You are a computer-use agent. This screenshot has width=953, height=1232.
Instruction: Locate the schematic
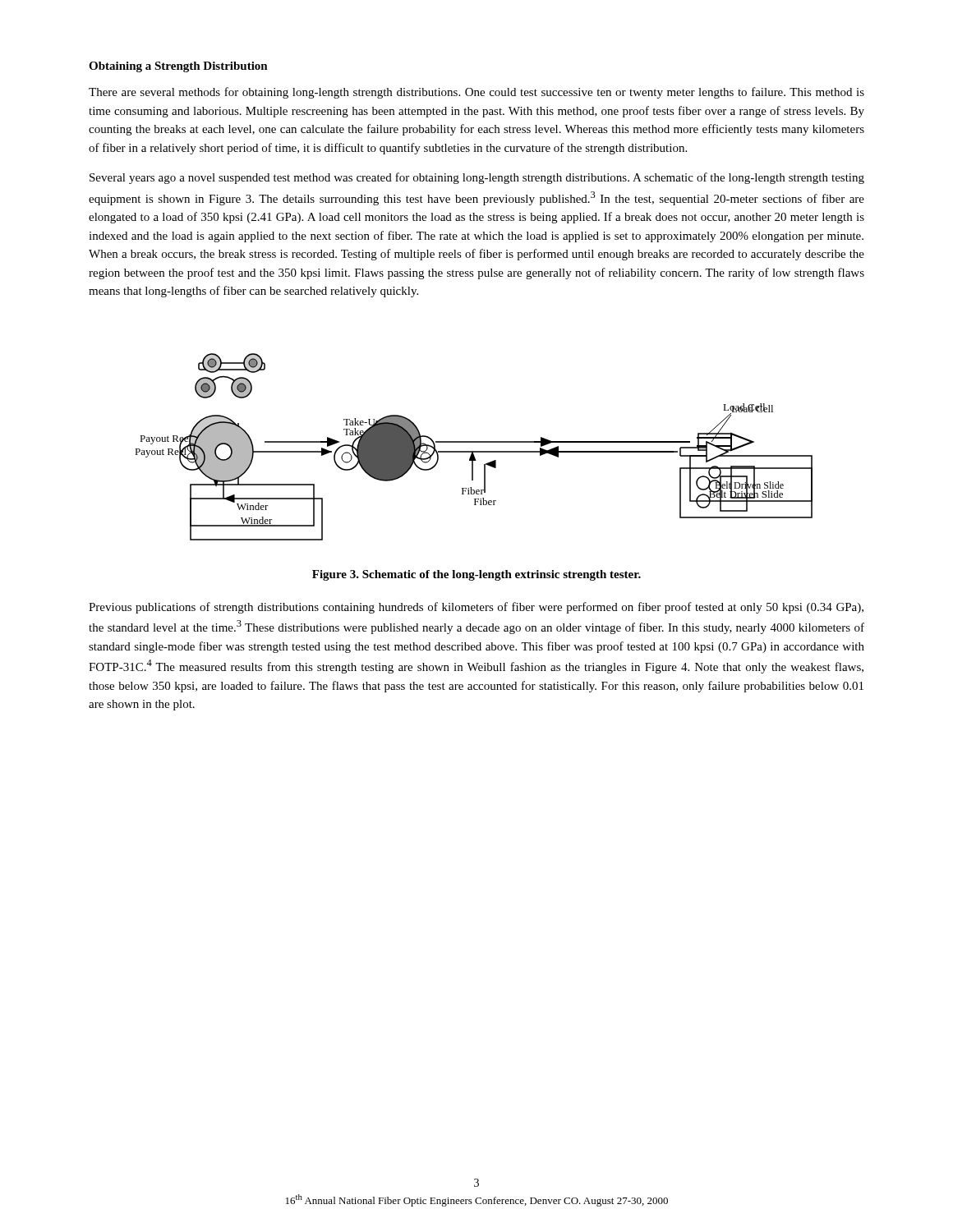pyautogui.click(x=476, y=439)
